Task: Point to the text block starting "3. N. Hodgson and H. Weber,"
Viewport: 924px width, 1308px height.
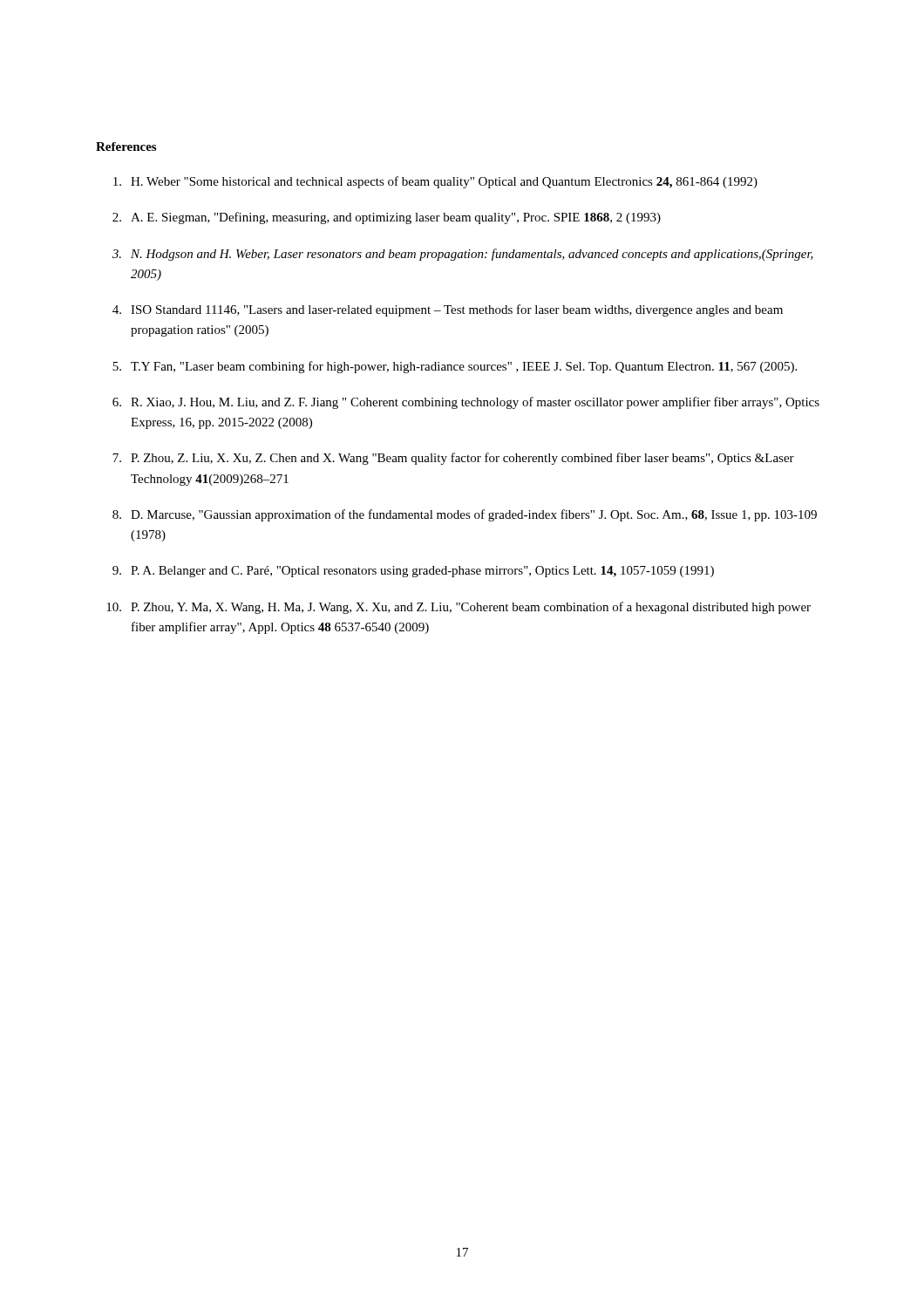Action: coord(462,264)
